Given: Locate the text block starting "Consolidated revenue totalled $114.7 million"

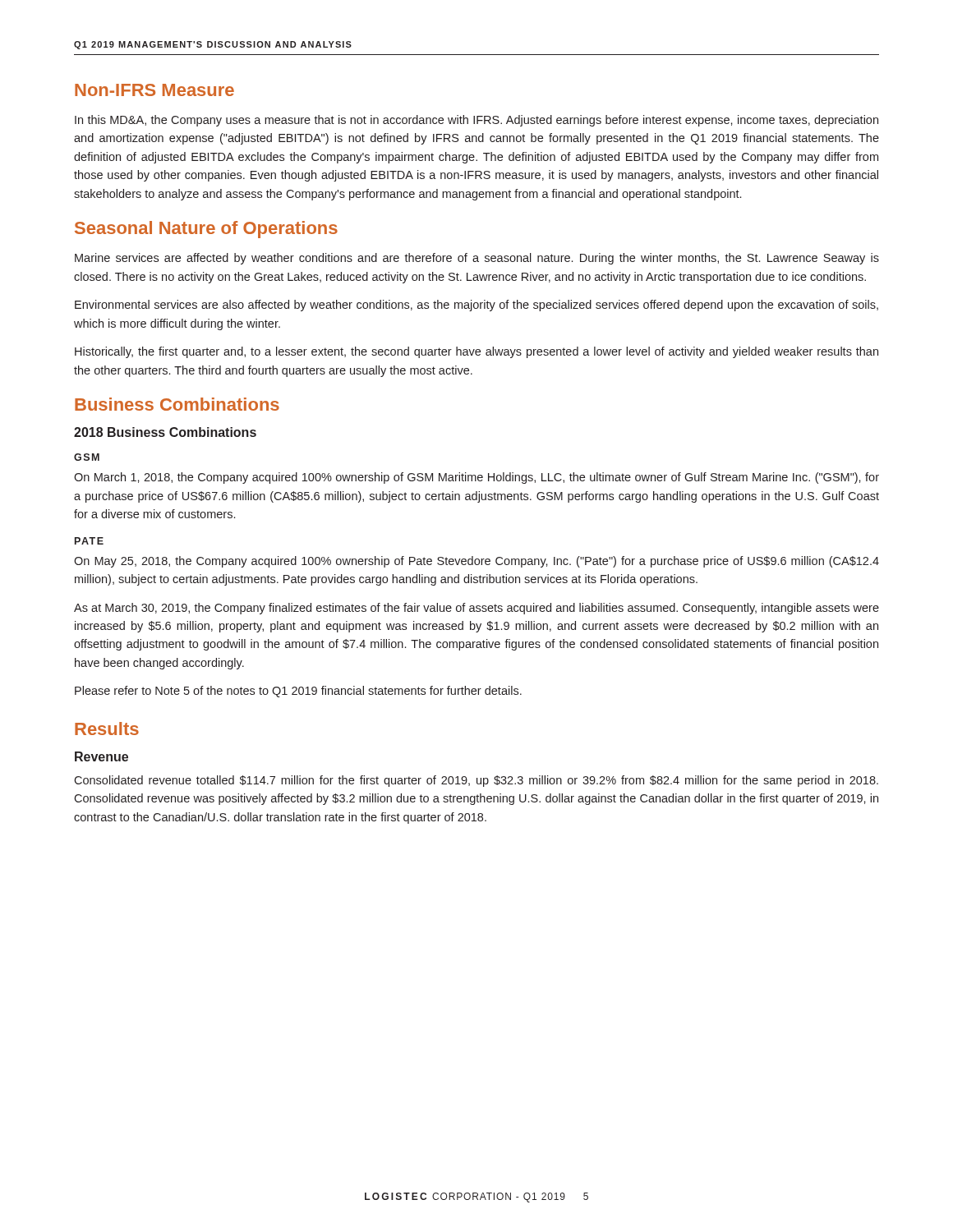Looking at the screenshot, I should click(x=476, y=799).
